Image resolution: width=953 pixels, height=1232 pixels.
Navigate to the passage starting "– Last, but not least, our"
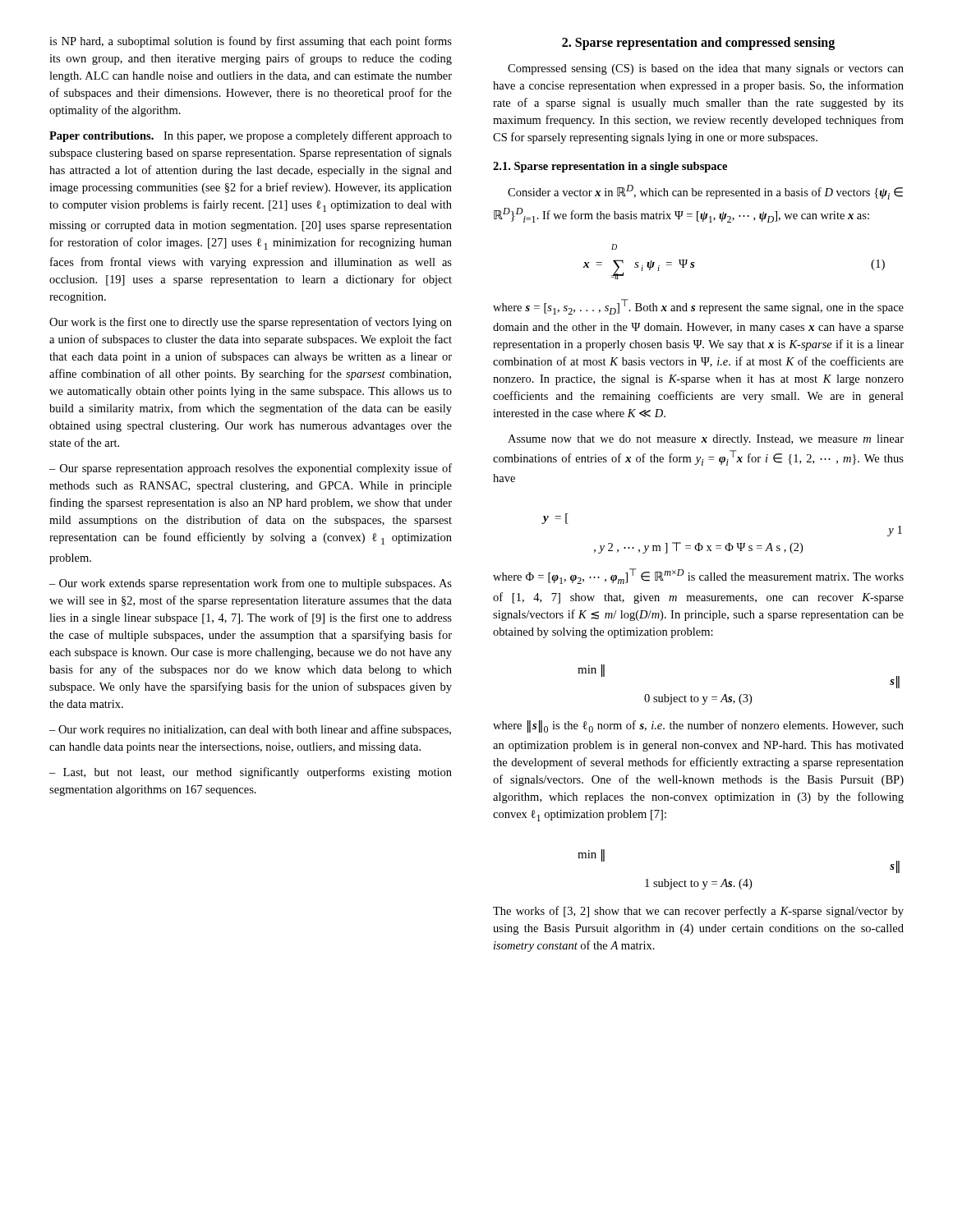click(x=251, y=781)
